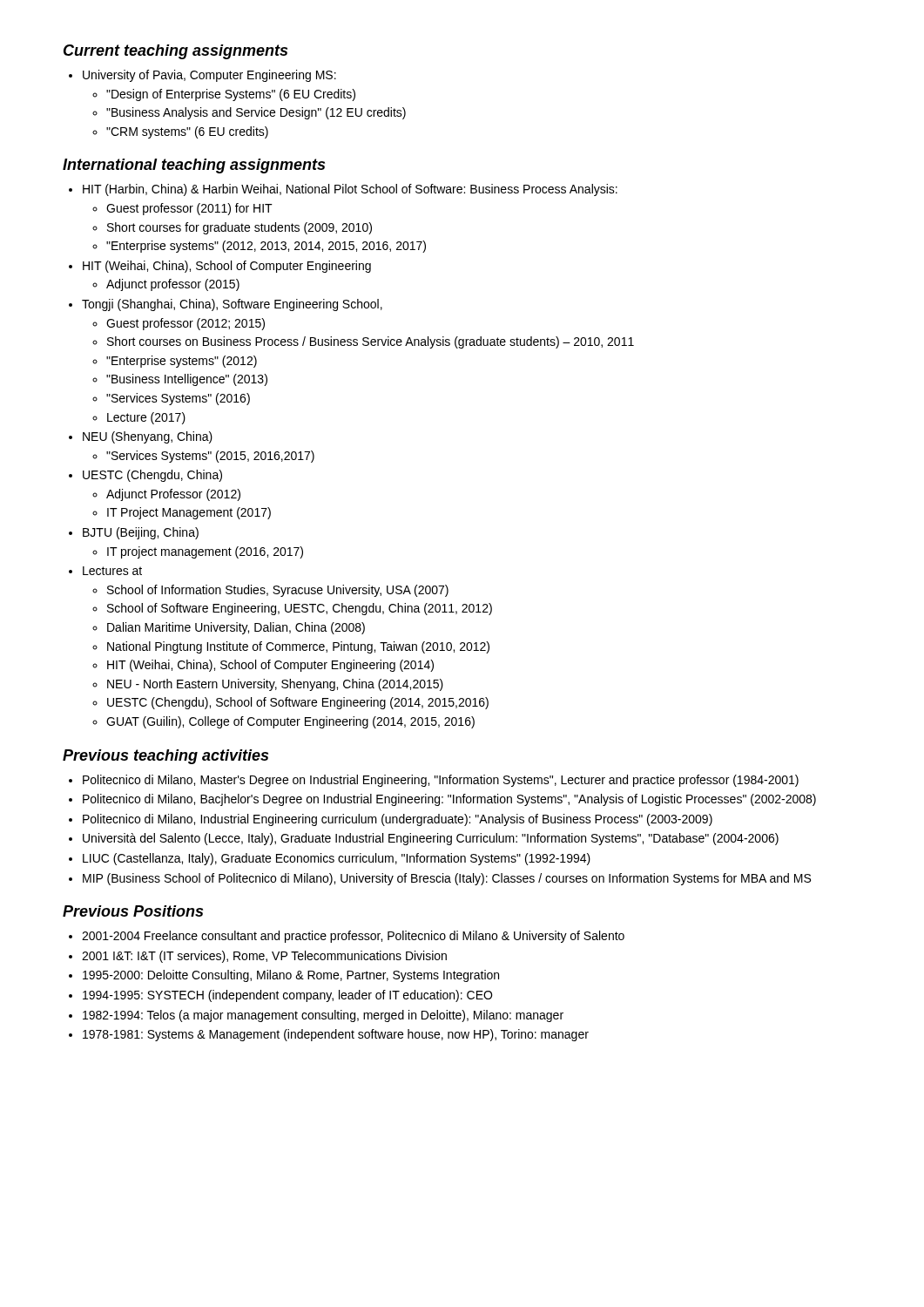Locate the text block starting ""Enterprise systems" (2012)"
Image resolution: width=924 pixels, height=1307 pixels.
coord(182,360)
